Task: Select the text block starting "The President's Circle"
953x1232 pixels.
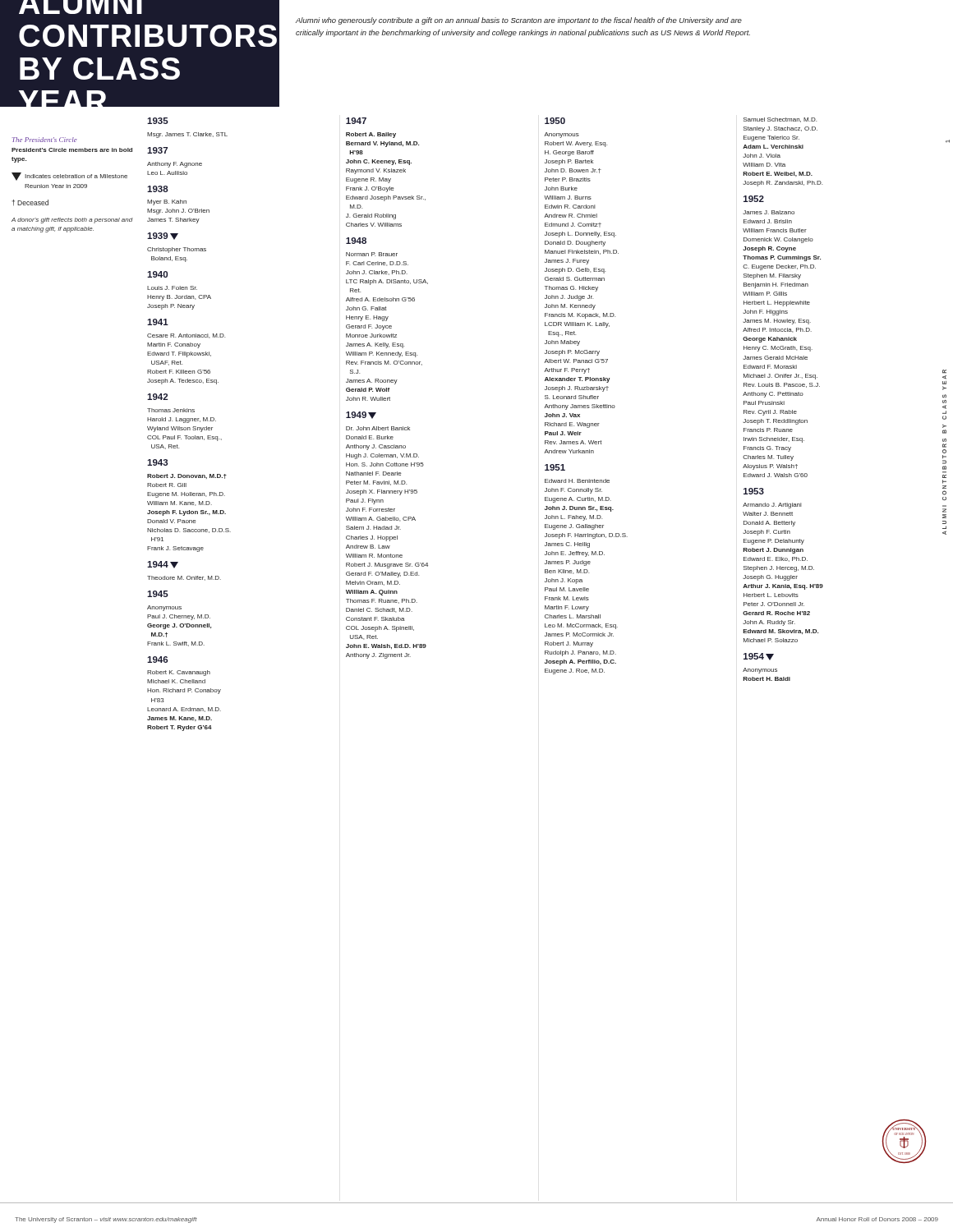Action: (44, 140)
